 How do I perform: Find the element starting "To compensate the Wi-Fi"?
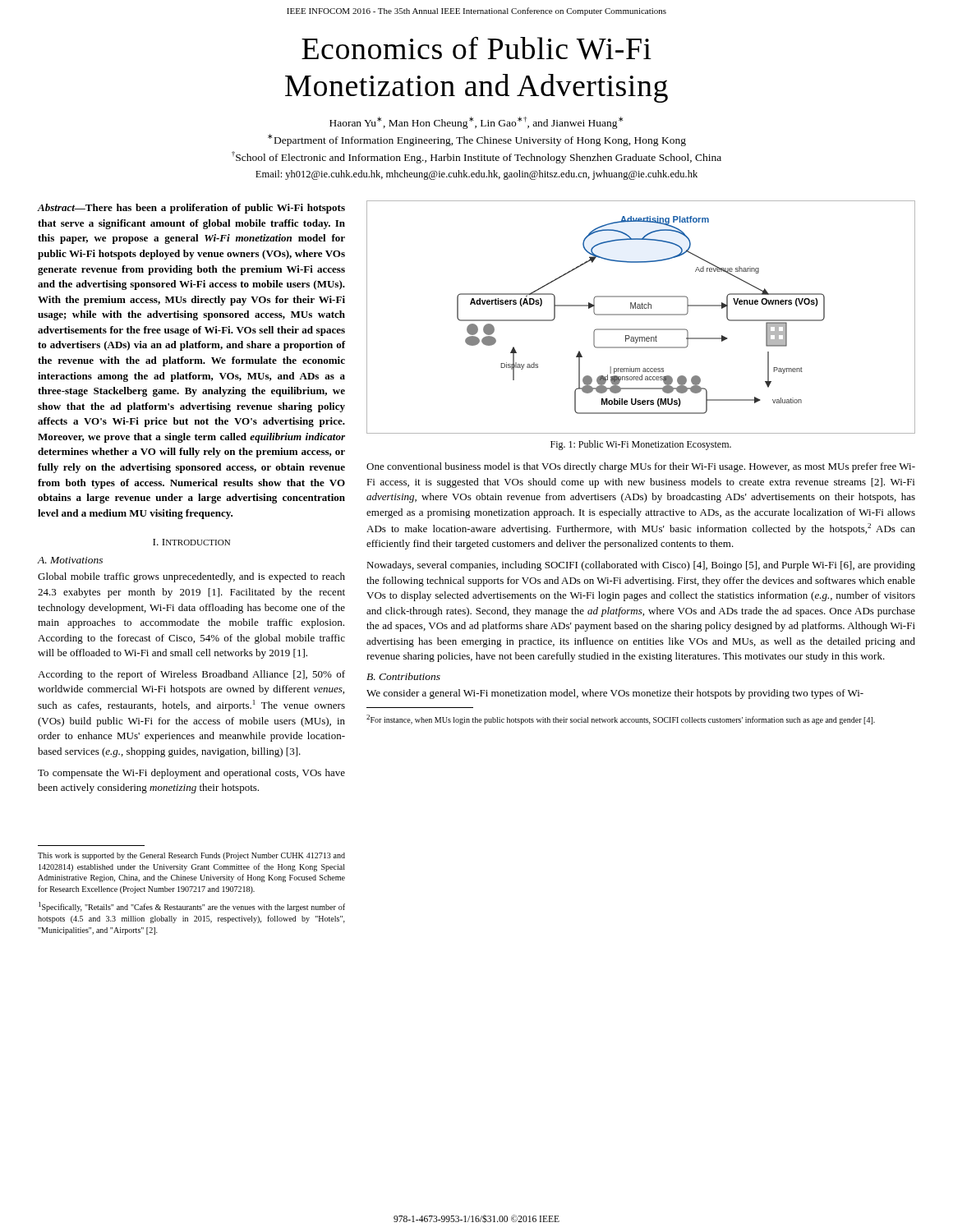[x=191, y=780]
